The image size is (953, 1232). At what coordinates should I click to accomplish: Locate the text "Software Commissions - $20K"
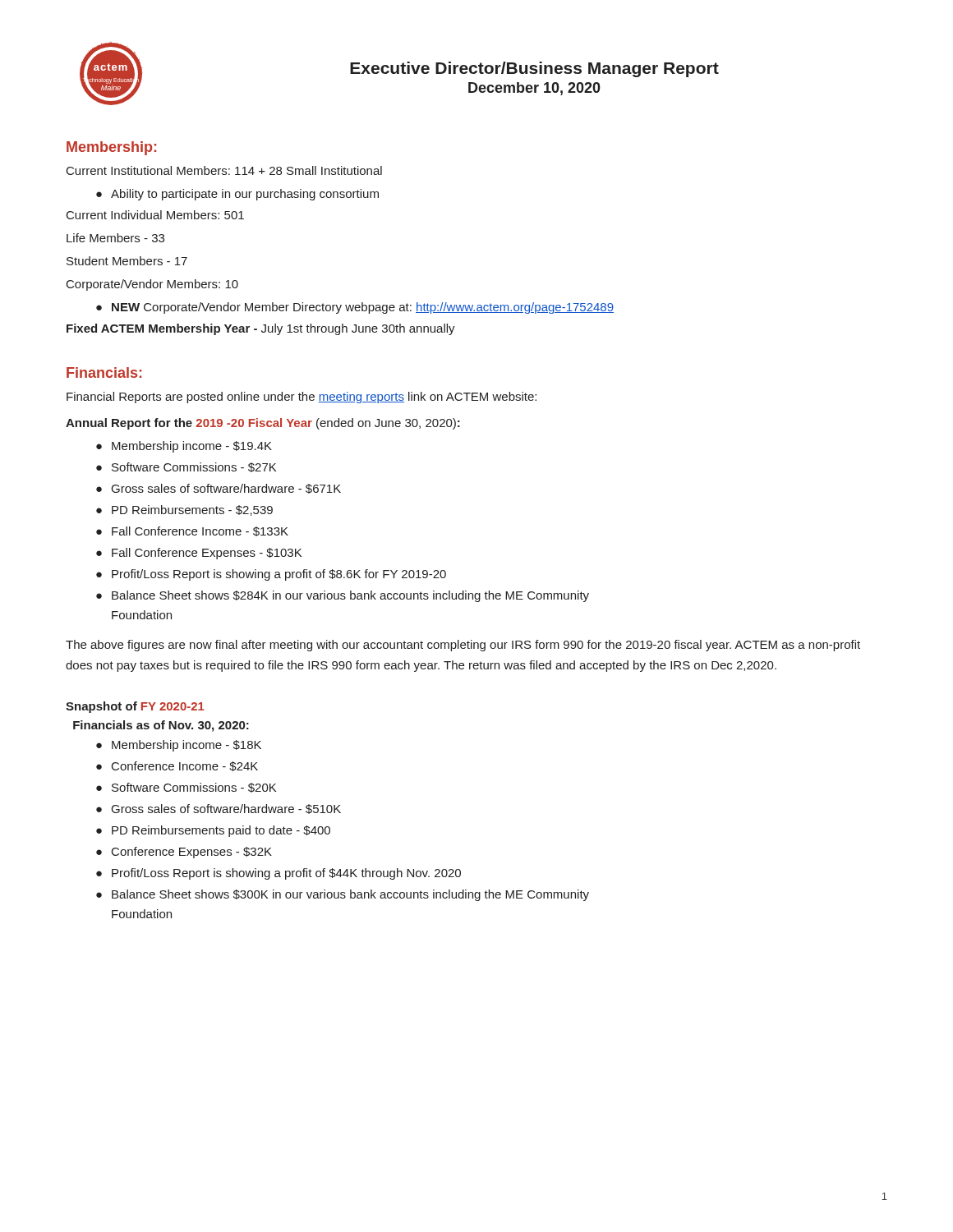[x=194, y=787]
